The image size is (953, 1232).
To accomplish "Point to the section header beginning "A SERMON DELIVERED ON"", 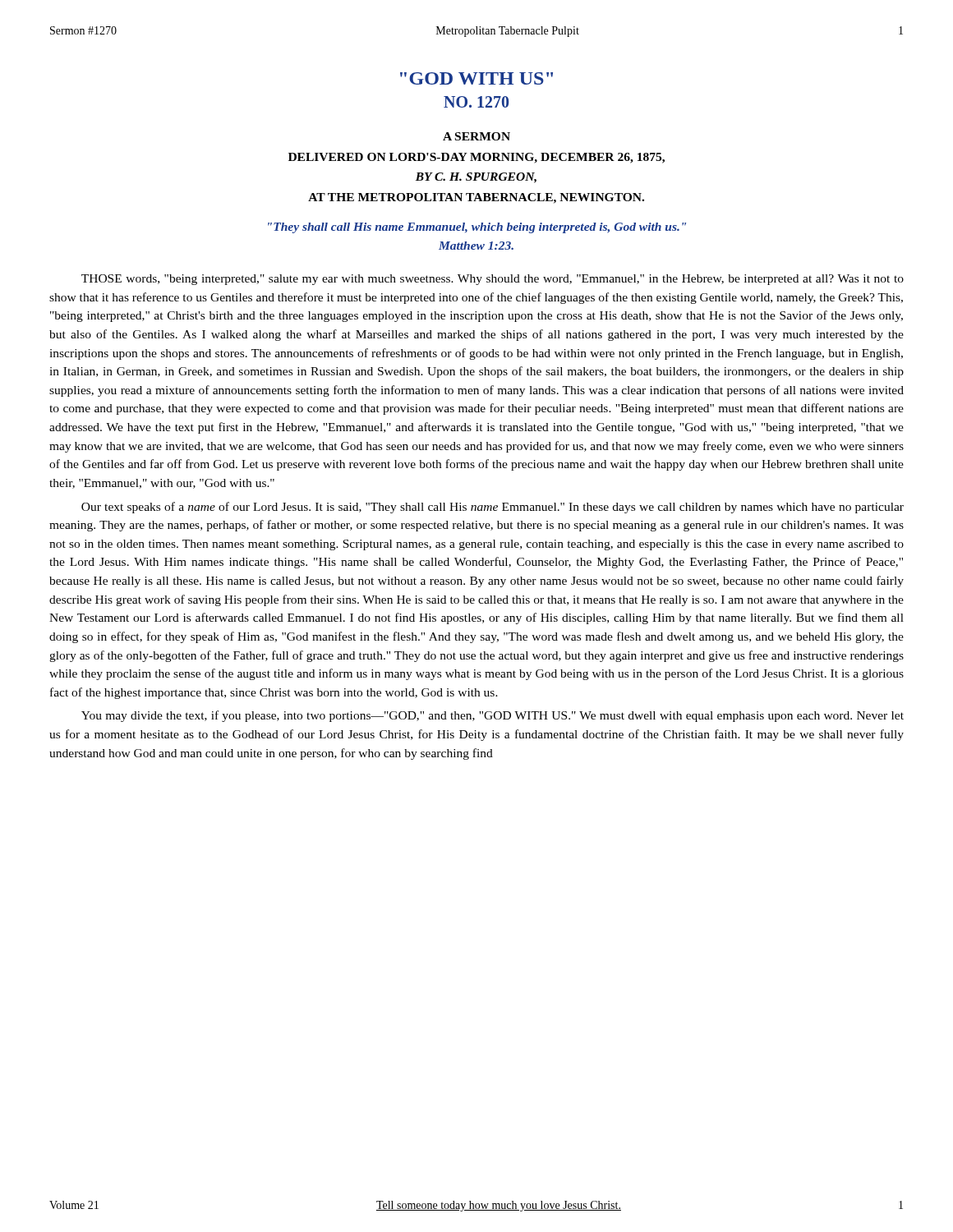I will tap(476, 167).
